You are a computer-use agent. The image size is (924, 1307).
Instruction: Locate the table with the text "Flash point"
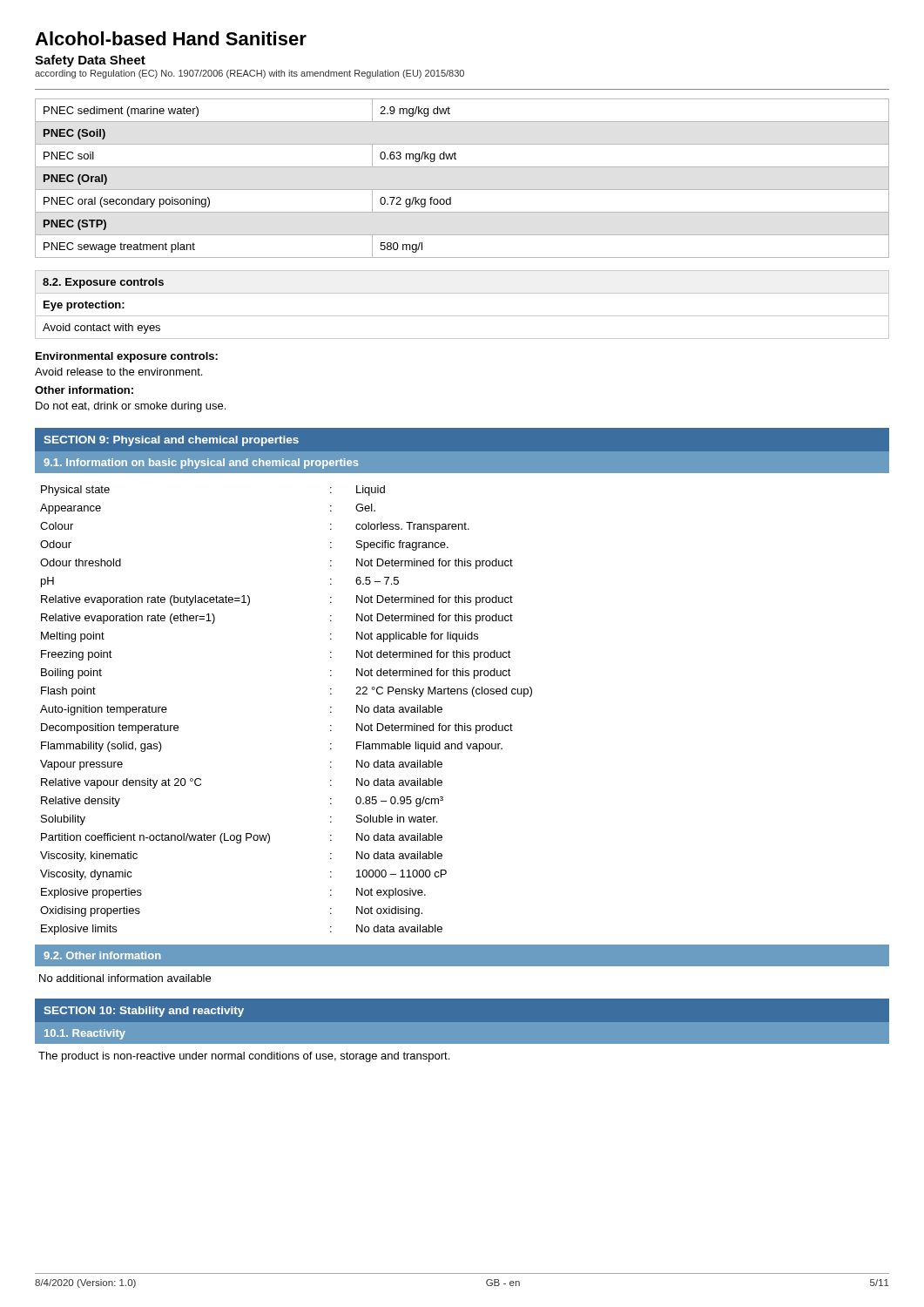click(x=462, y=709)
